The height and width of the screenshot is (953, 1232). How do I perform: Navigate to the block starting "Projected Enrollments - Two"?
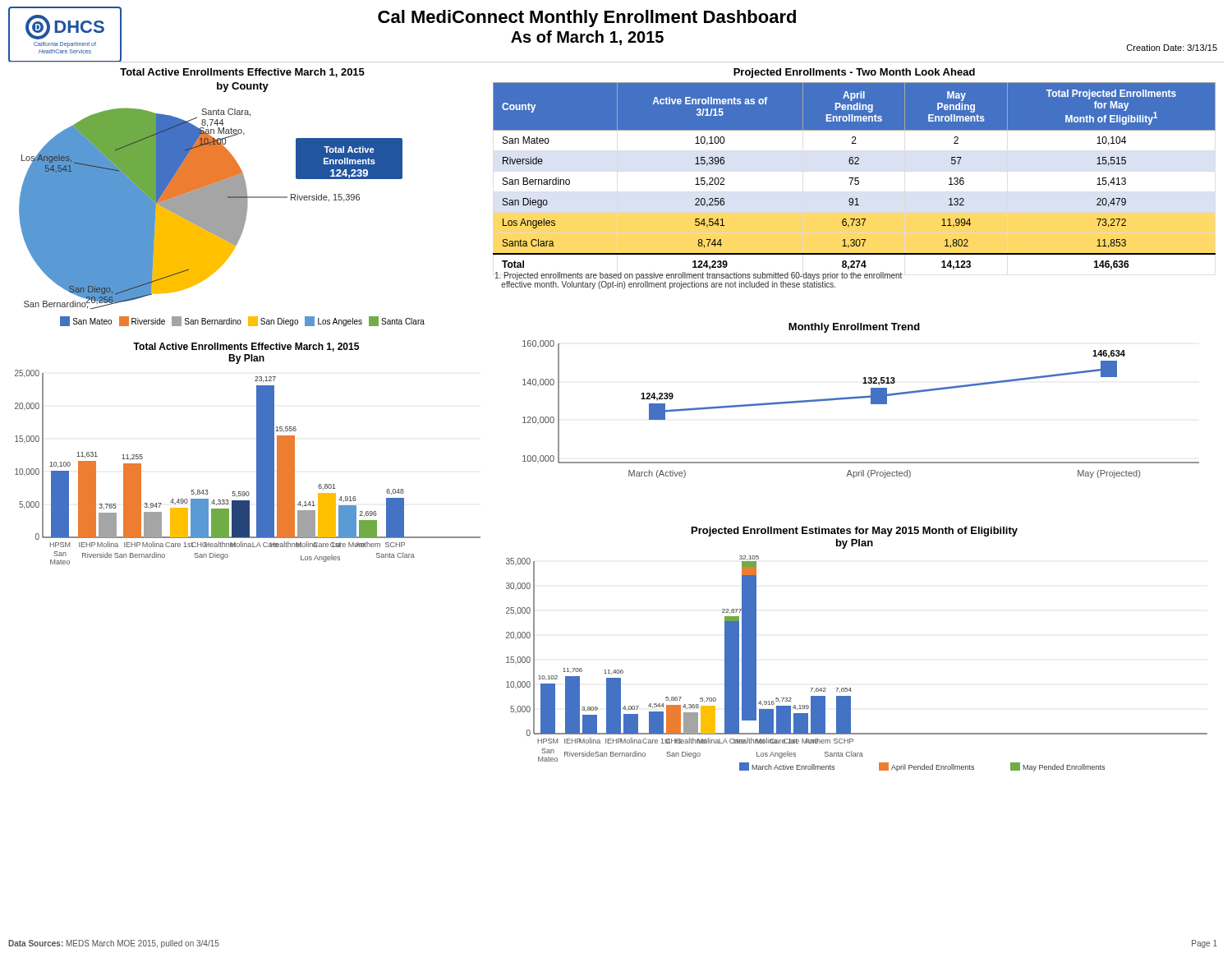[854, 72]
